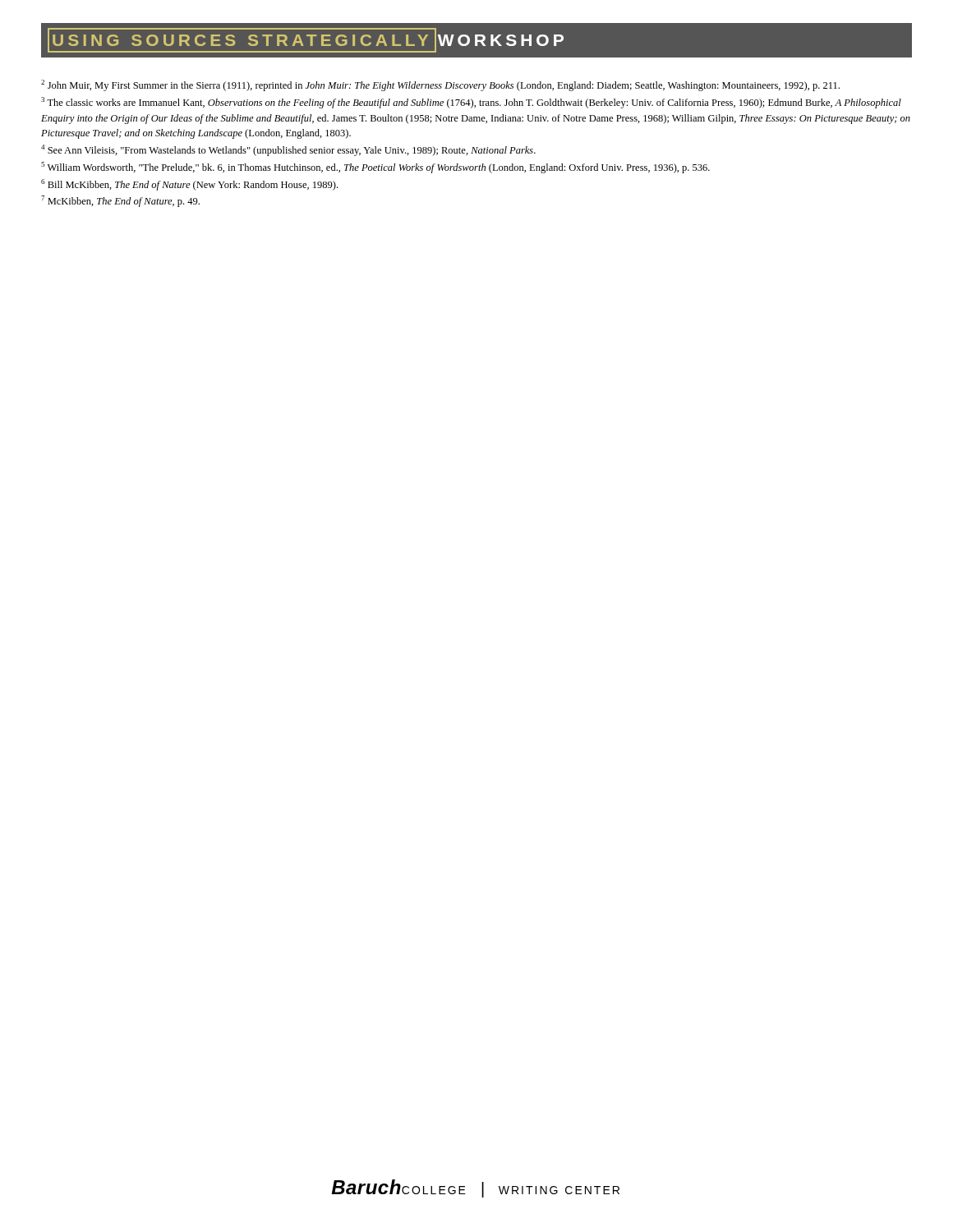
Task: Select the text starting "2 John Muir, My First Summer in"
Action: (x=441, y=85)
